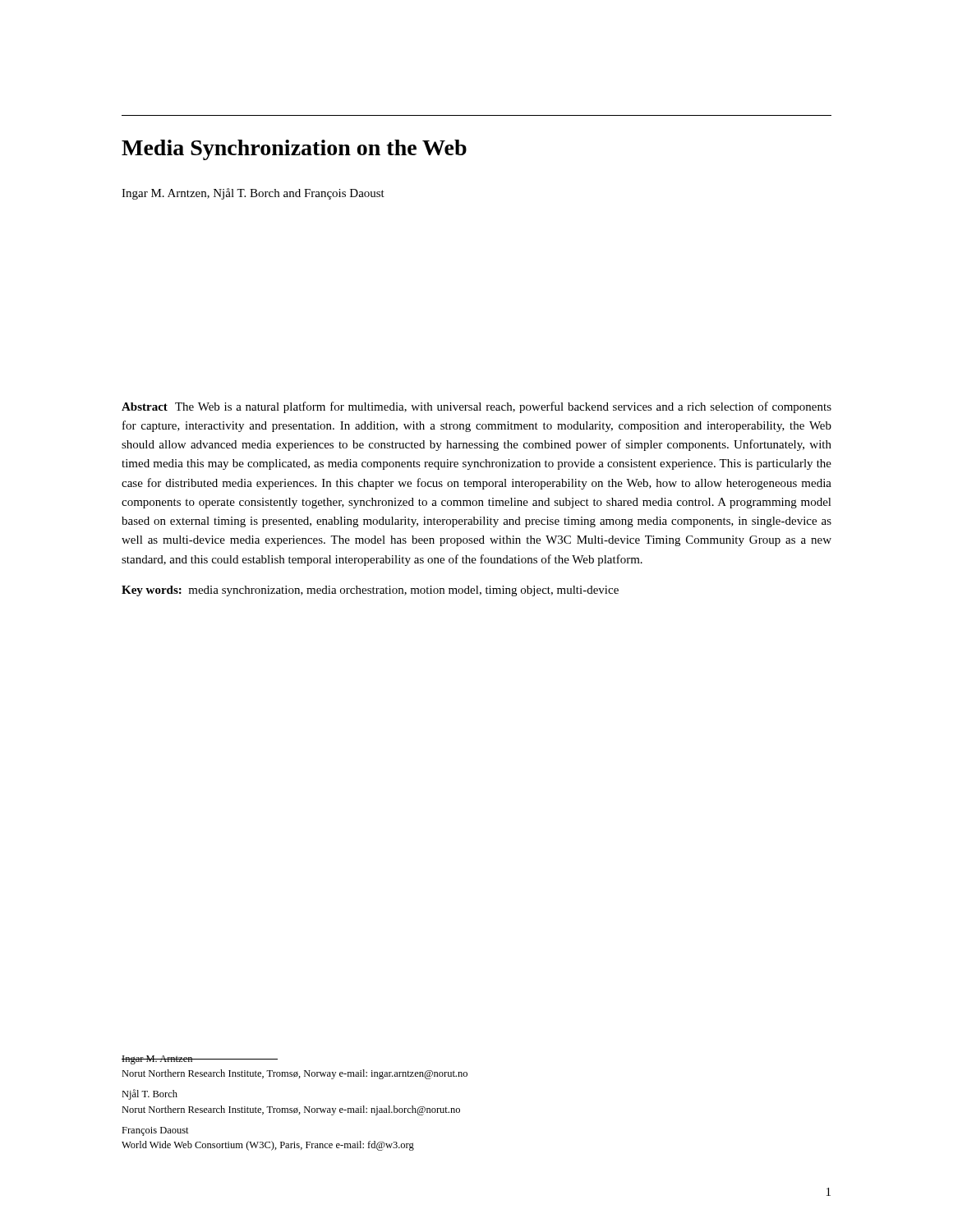
Task: Navigate to the element starting "Njål T. Borch Norut Northern Research Institute, Tromsø,"
Action: (291, 1102)
